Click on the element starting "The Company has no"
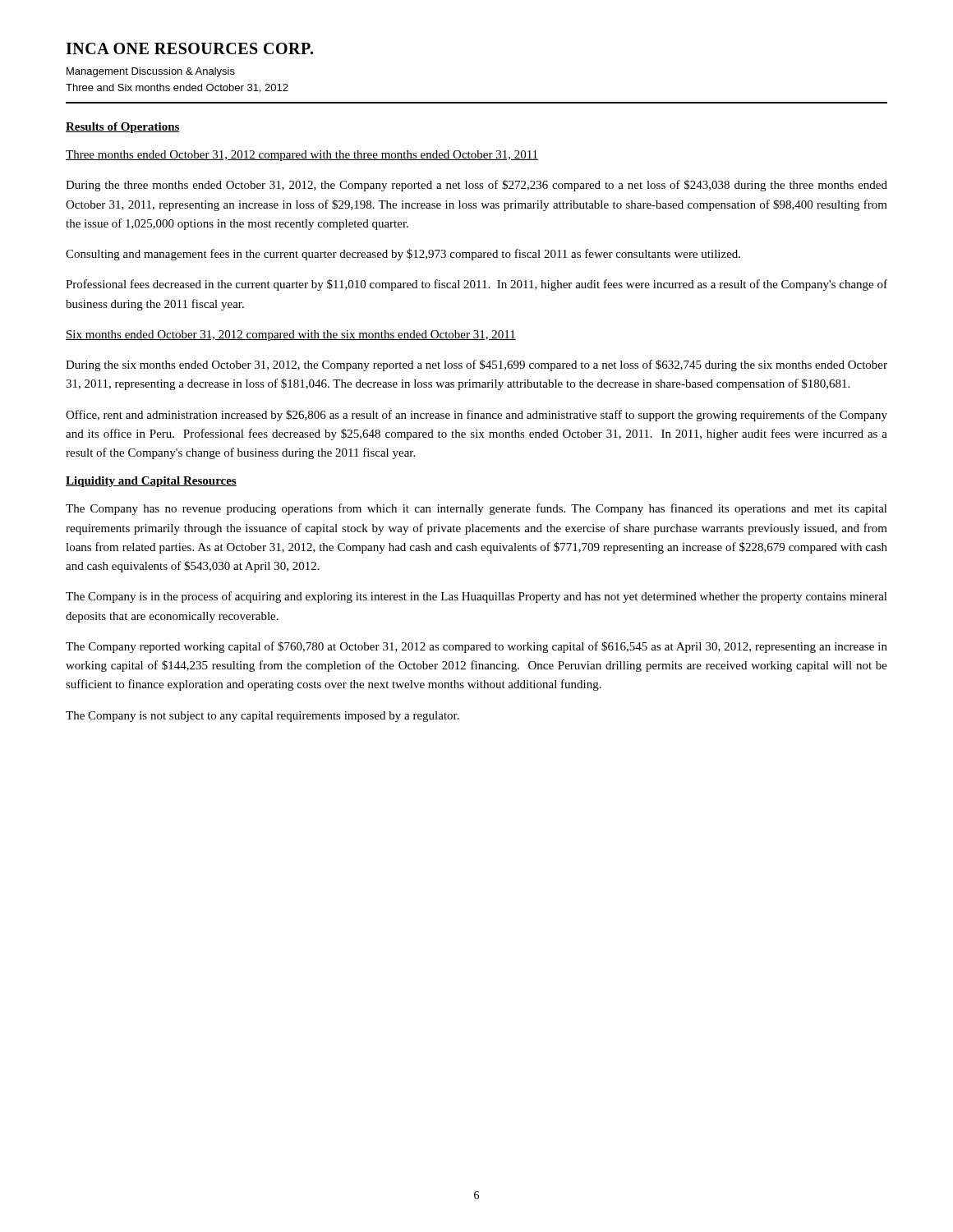 pos(476,538)
